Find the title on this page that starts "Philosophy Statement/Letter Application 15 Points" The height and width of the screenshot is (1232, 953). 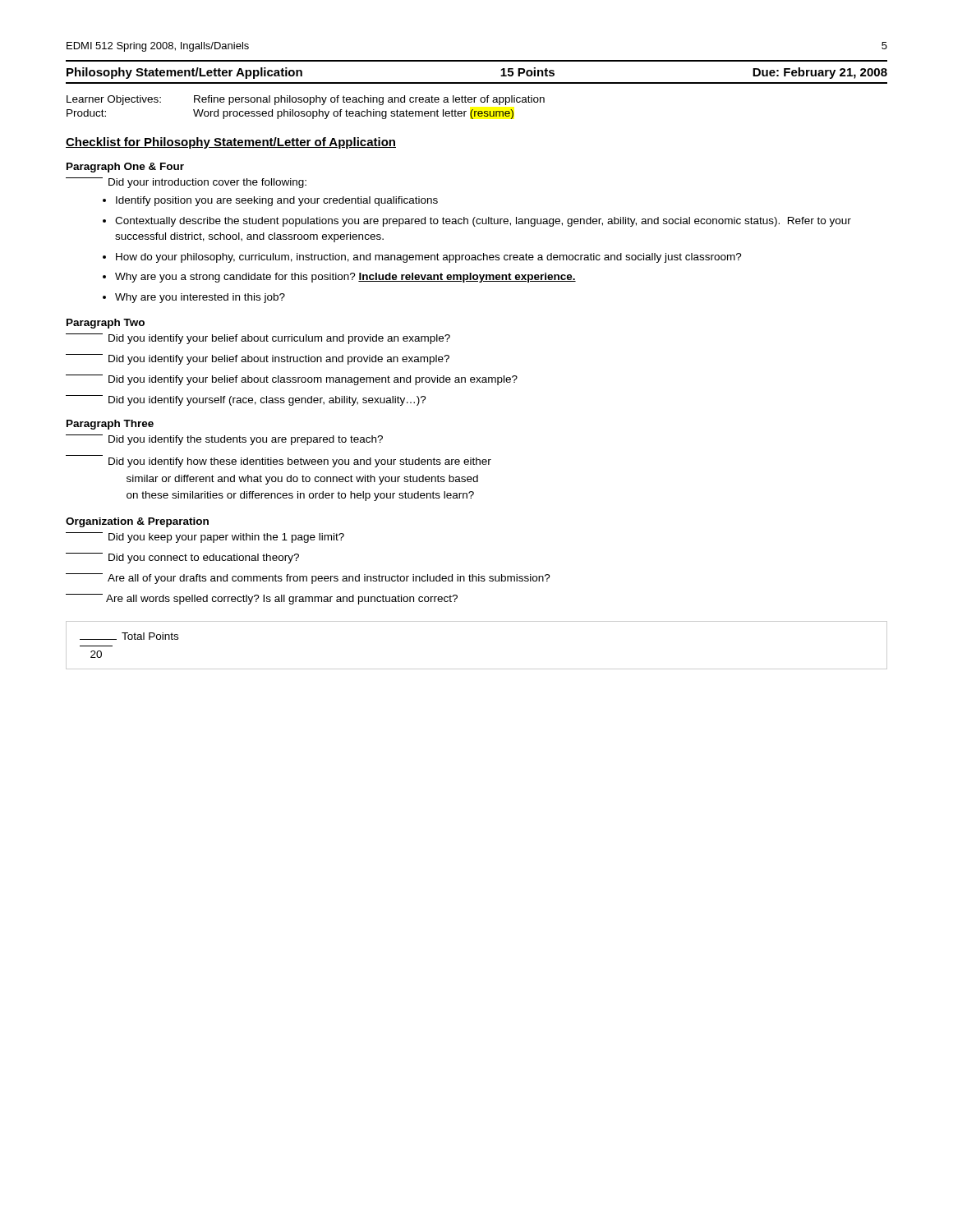click(x=476, y=72)
